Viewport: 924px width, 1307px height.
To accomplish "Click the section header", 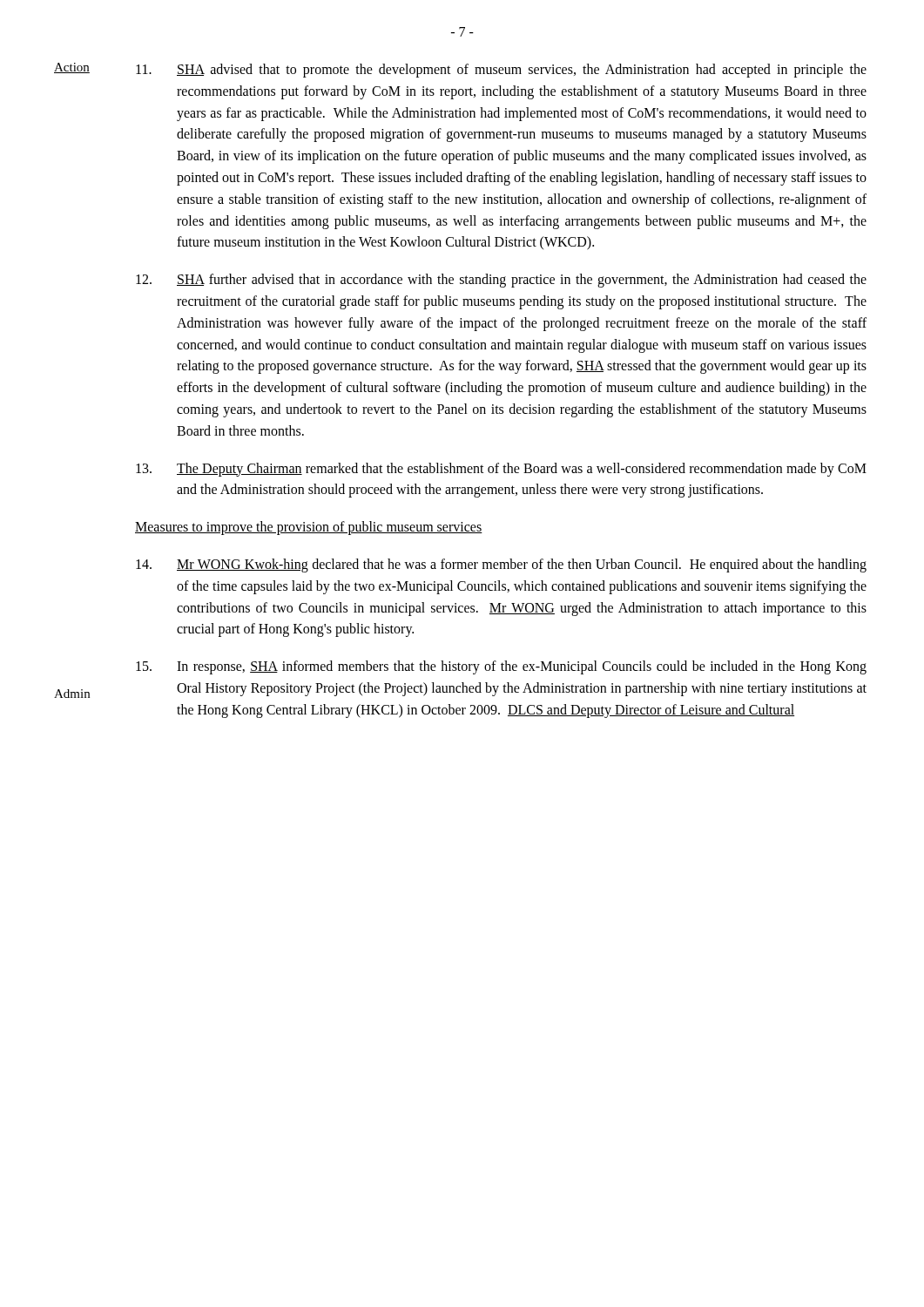I will [308, 527].
